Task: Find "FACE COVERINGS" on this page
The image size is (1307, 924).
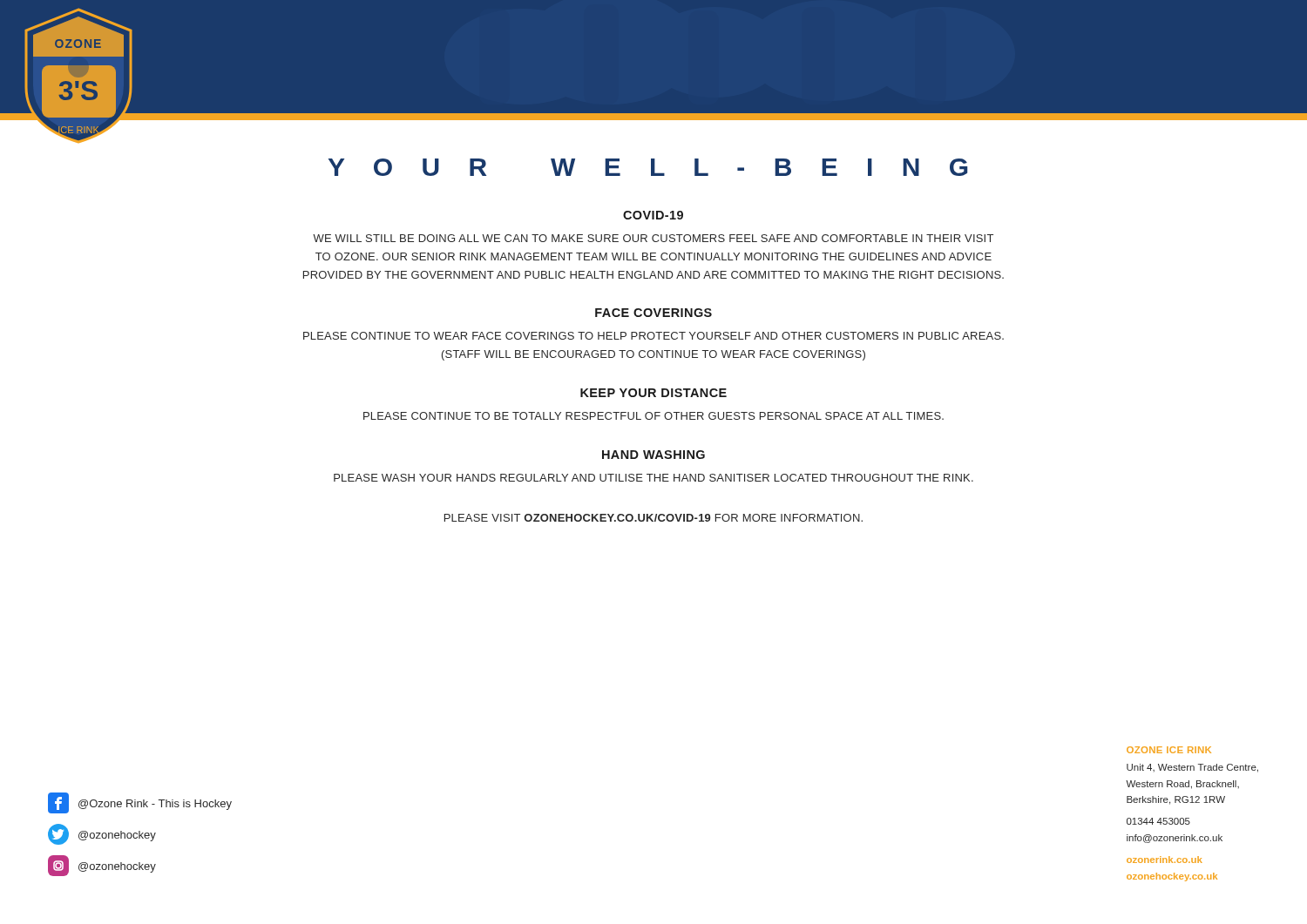Action: click(654, 313)
